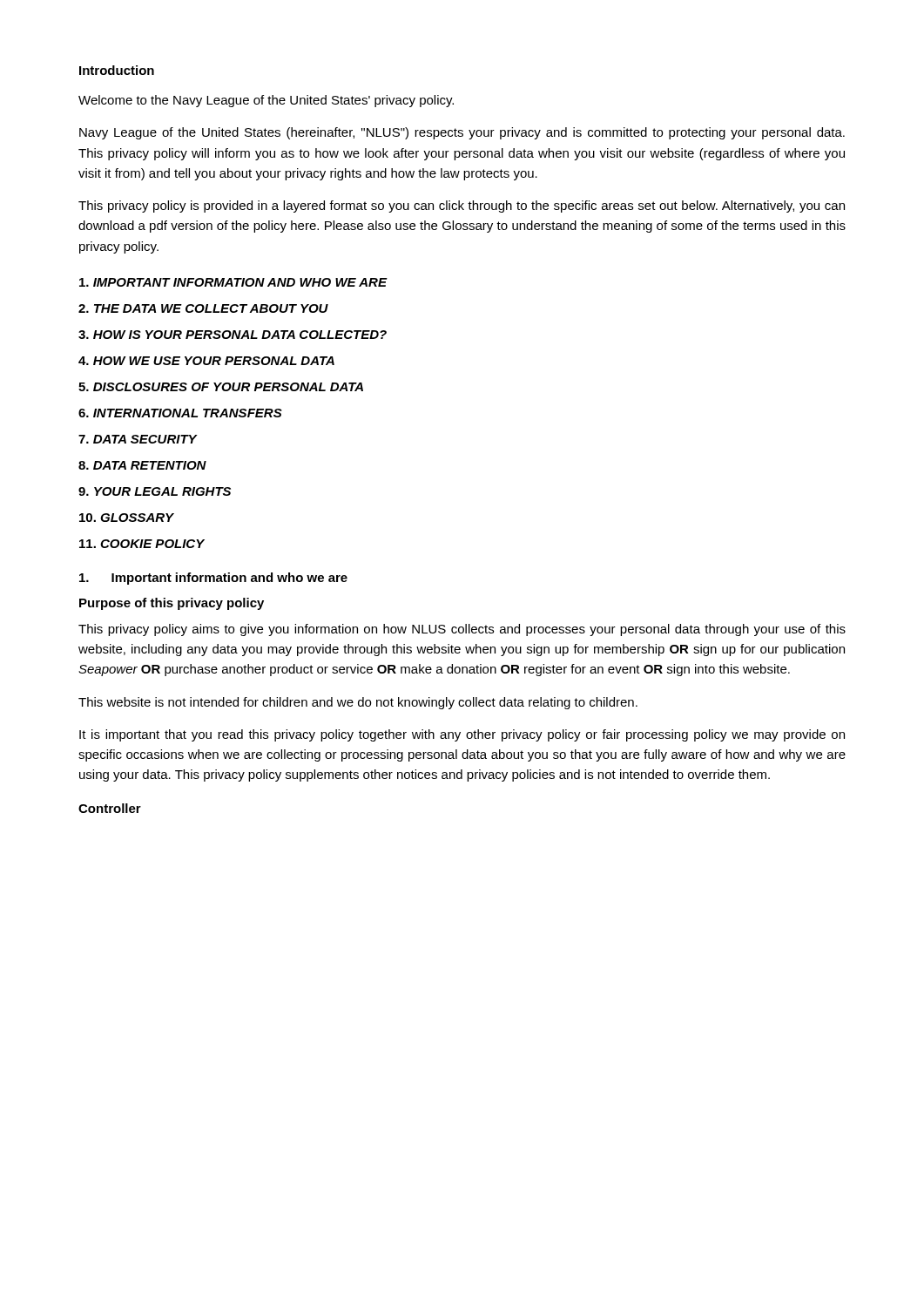Point to the text block starting "11. COOKIE POLICY"
The width and height of the screenshot is (924, 1307).
(x=141, y=543)
